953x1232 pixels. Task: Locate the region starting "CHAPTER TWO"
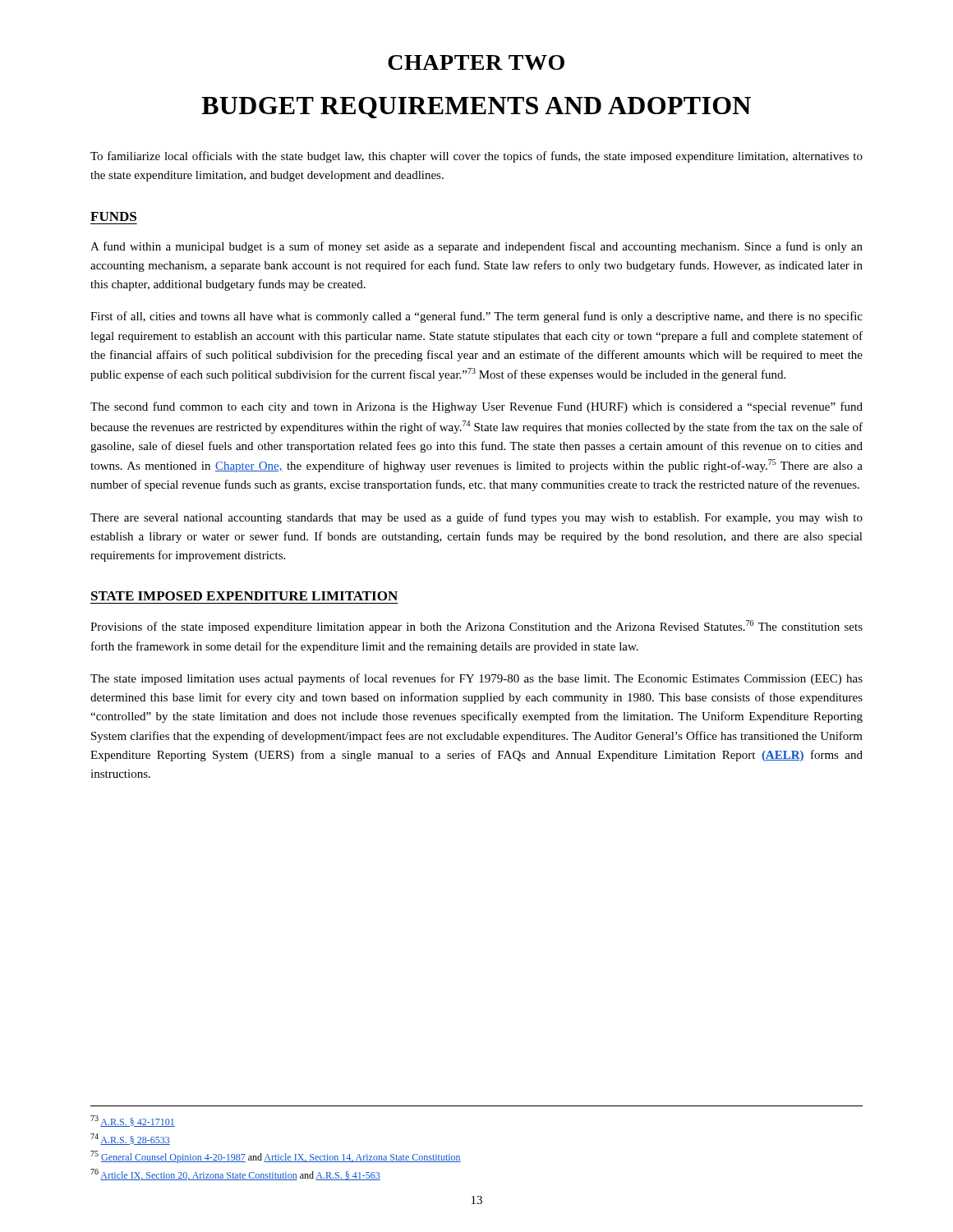pyautogui.click(x=476, y=62)
